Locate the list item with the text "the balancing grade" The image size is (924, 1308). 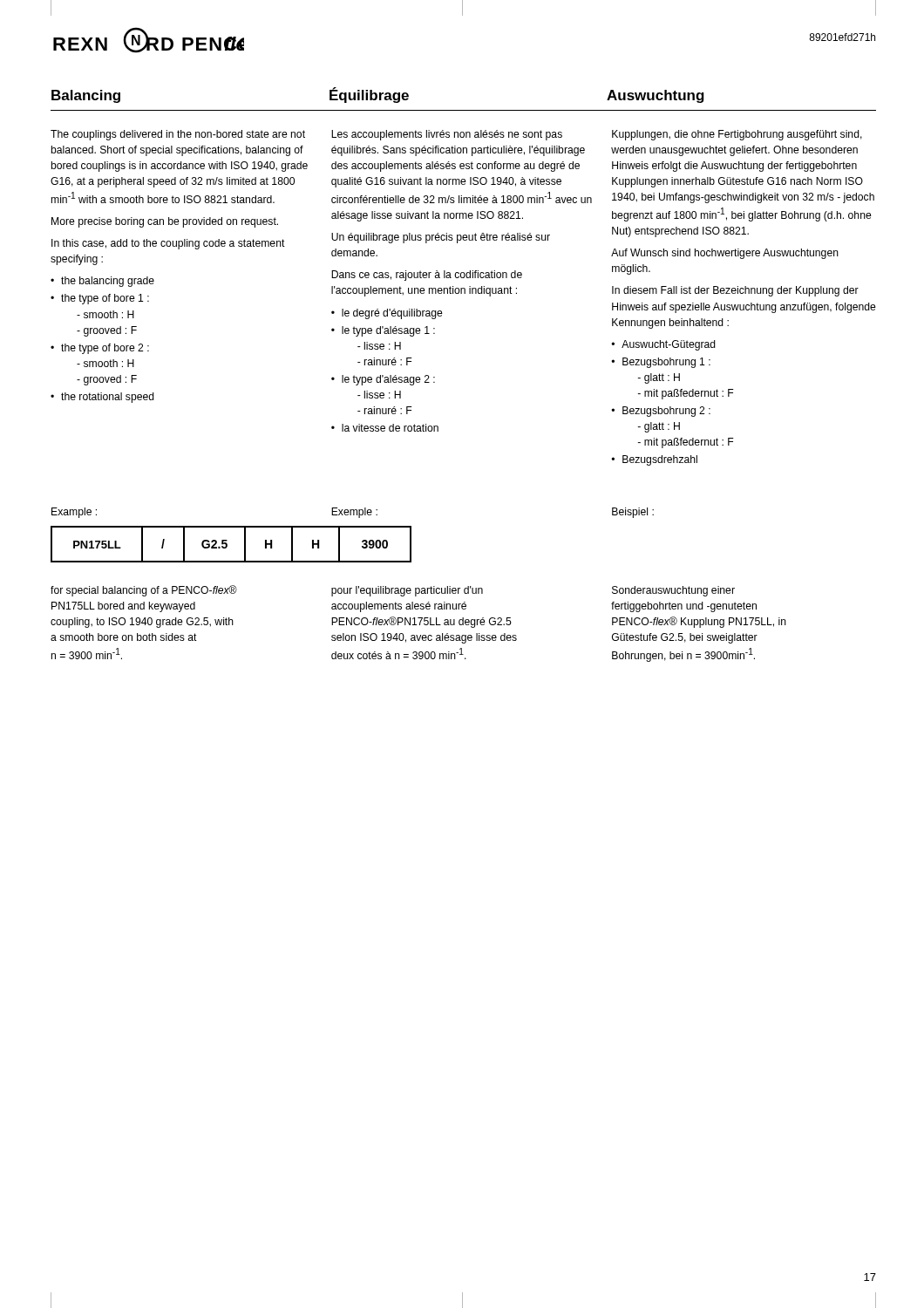pyautogui.click(x=108, y=281)
